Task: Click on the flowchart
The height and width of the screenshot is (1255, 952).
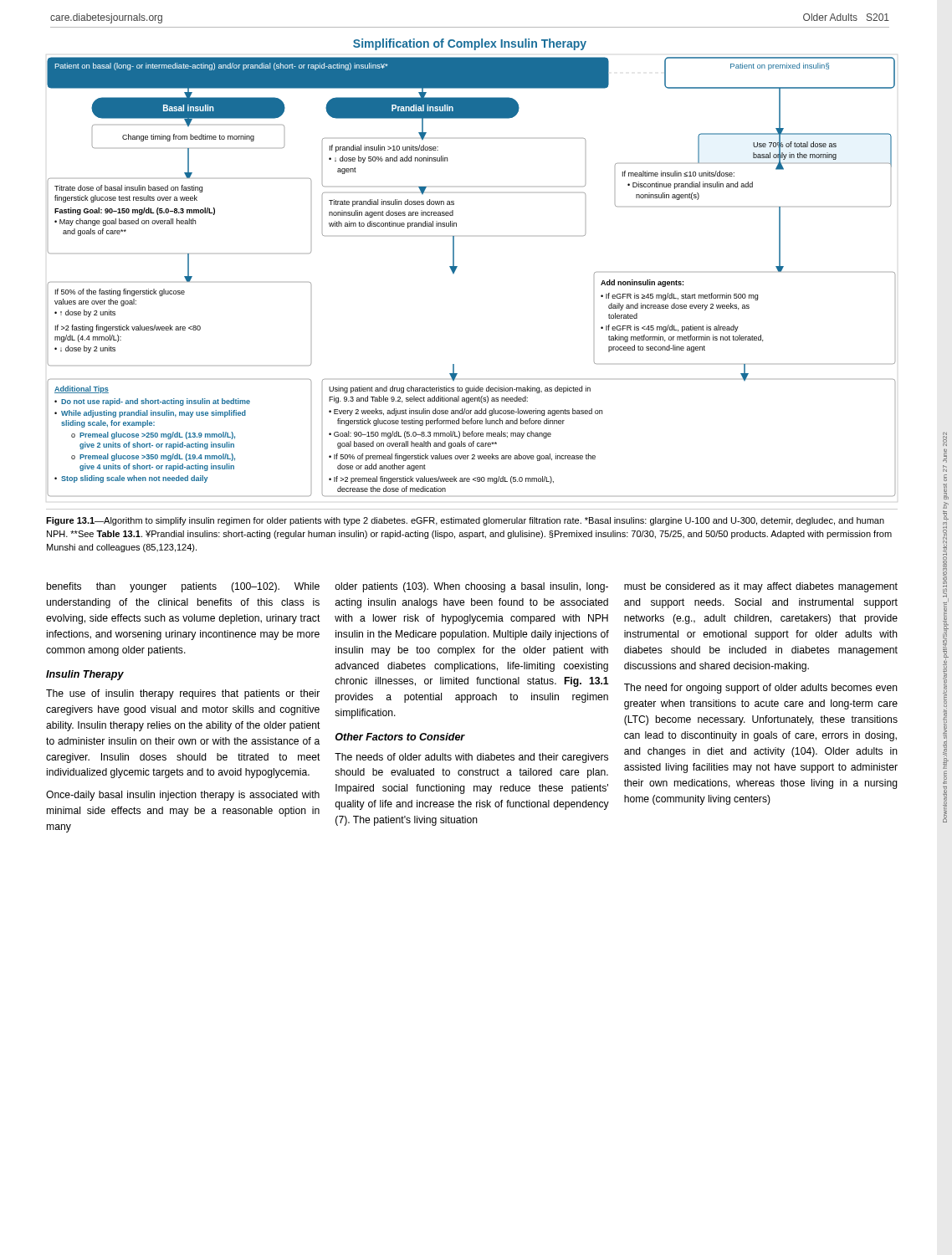Action: pyautogui.click(x=472, y=278)
